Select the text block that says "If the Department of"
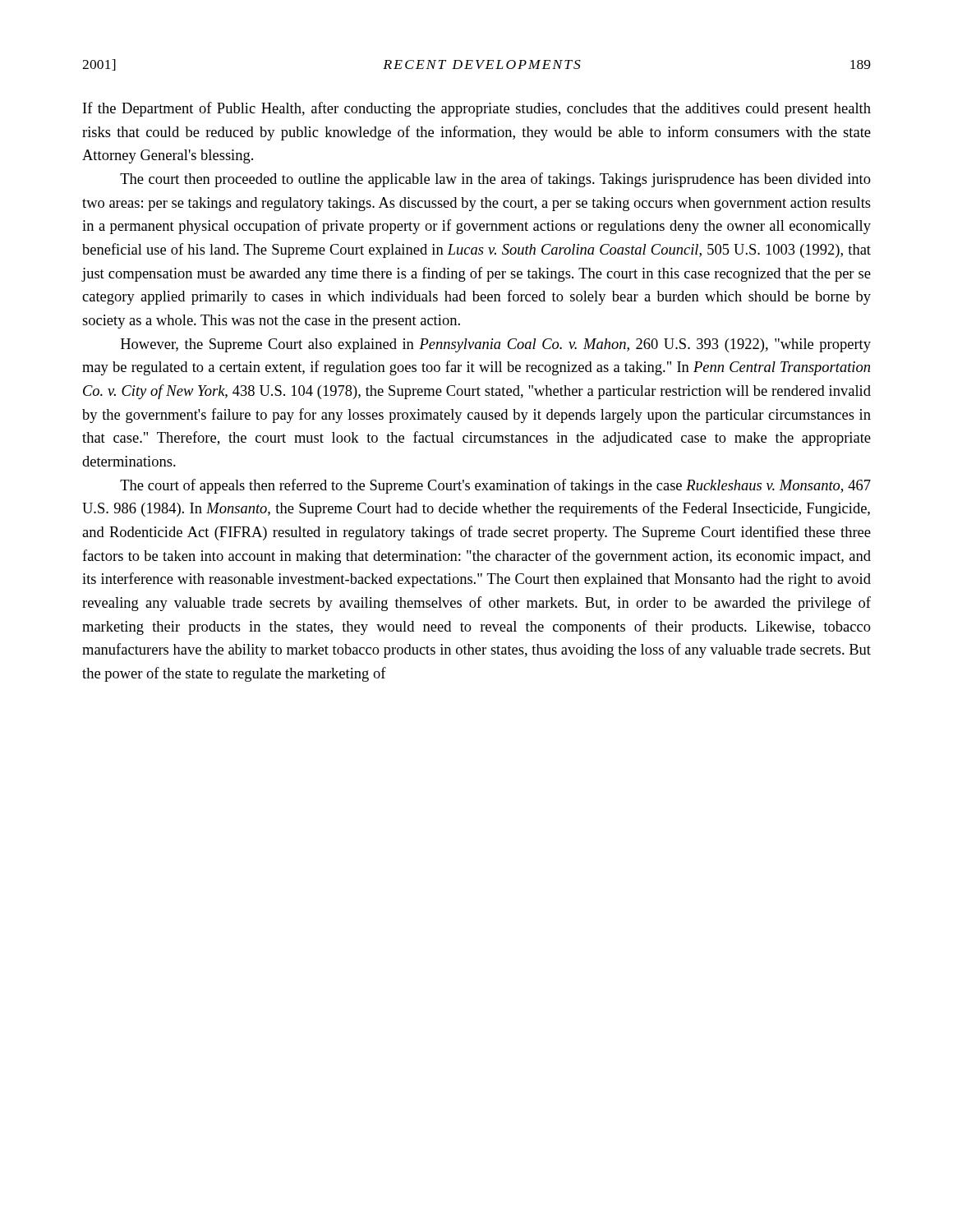Screen dimensions: 1232x953 click(x=476, y=132)
